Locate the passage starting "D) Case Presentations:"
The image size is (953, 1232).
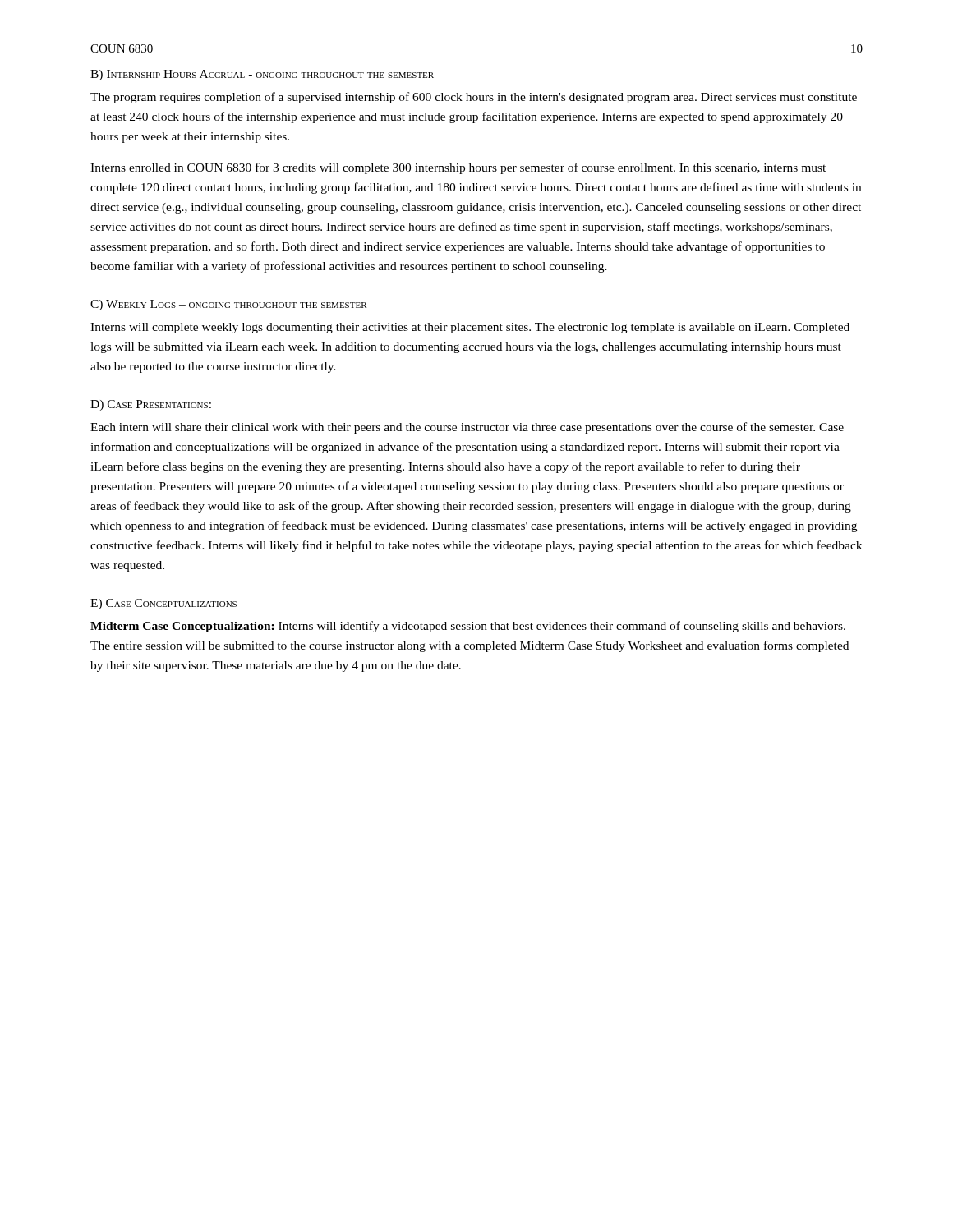tap(151, 404)
